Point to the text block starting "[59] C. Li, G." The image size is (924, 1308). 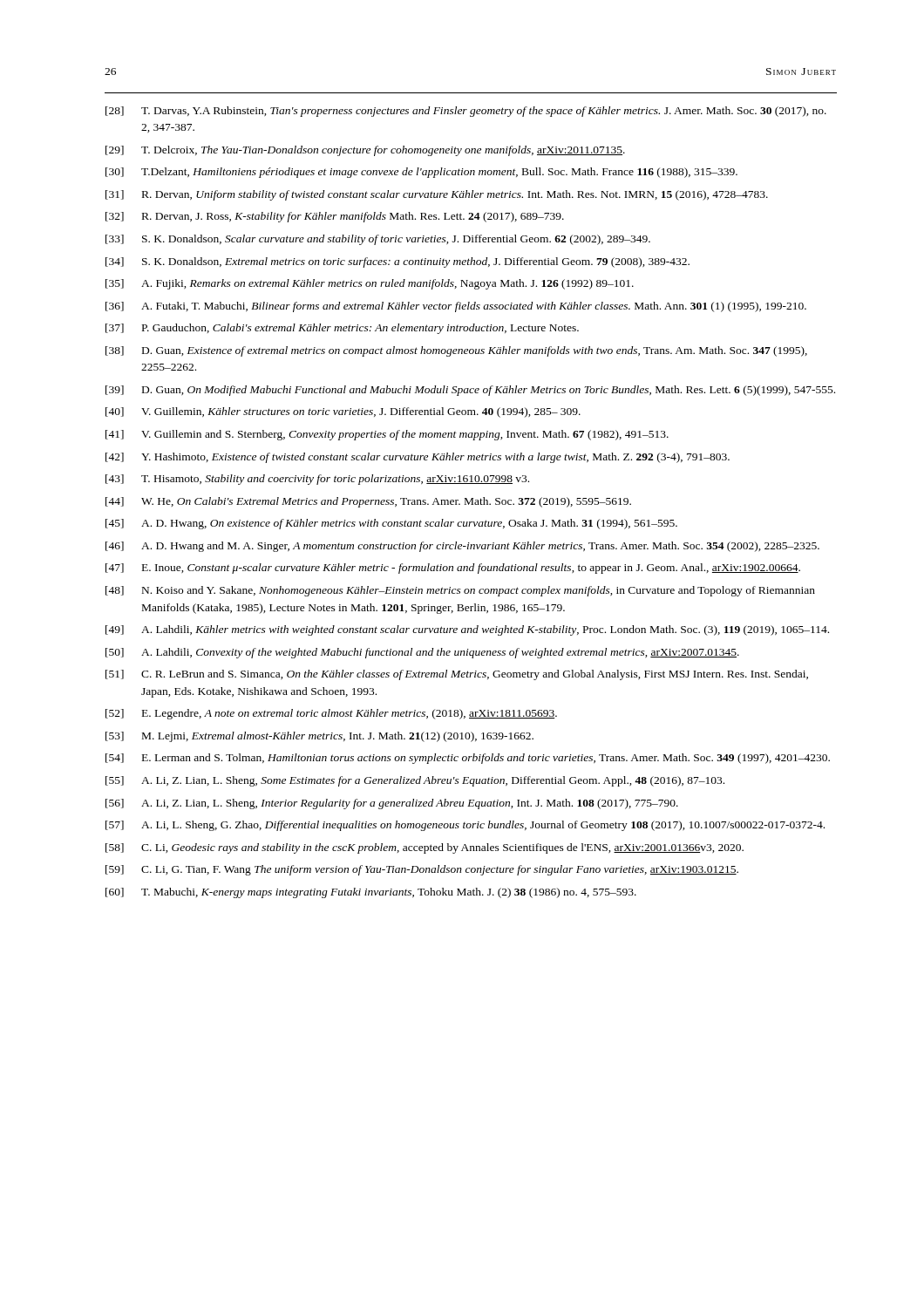click(x=422, y=869)
